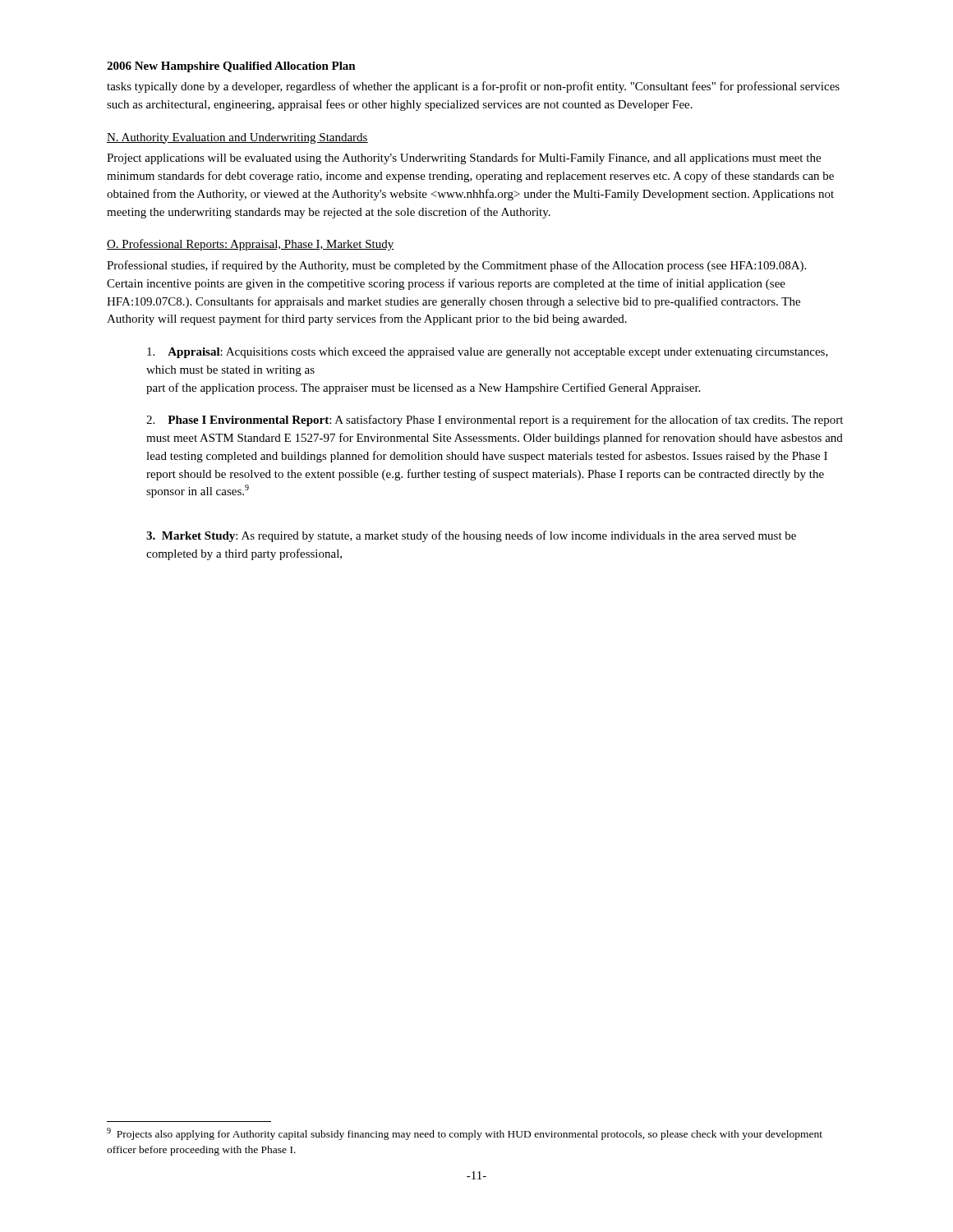Find the text block starting "9 Projects also applying for Authority capital subsidy"

pos(465,1141)
